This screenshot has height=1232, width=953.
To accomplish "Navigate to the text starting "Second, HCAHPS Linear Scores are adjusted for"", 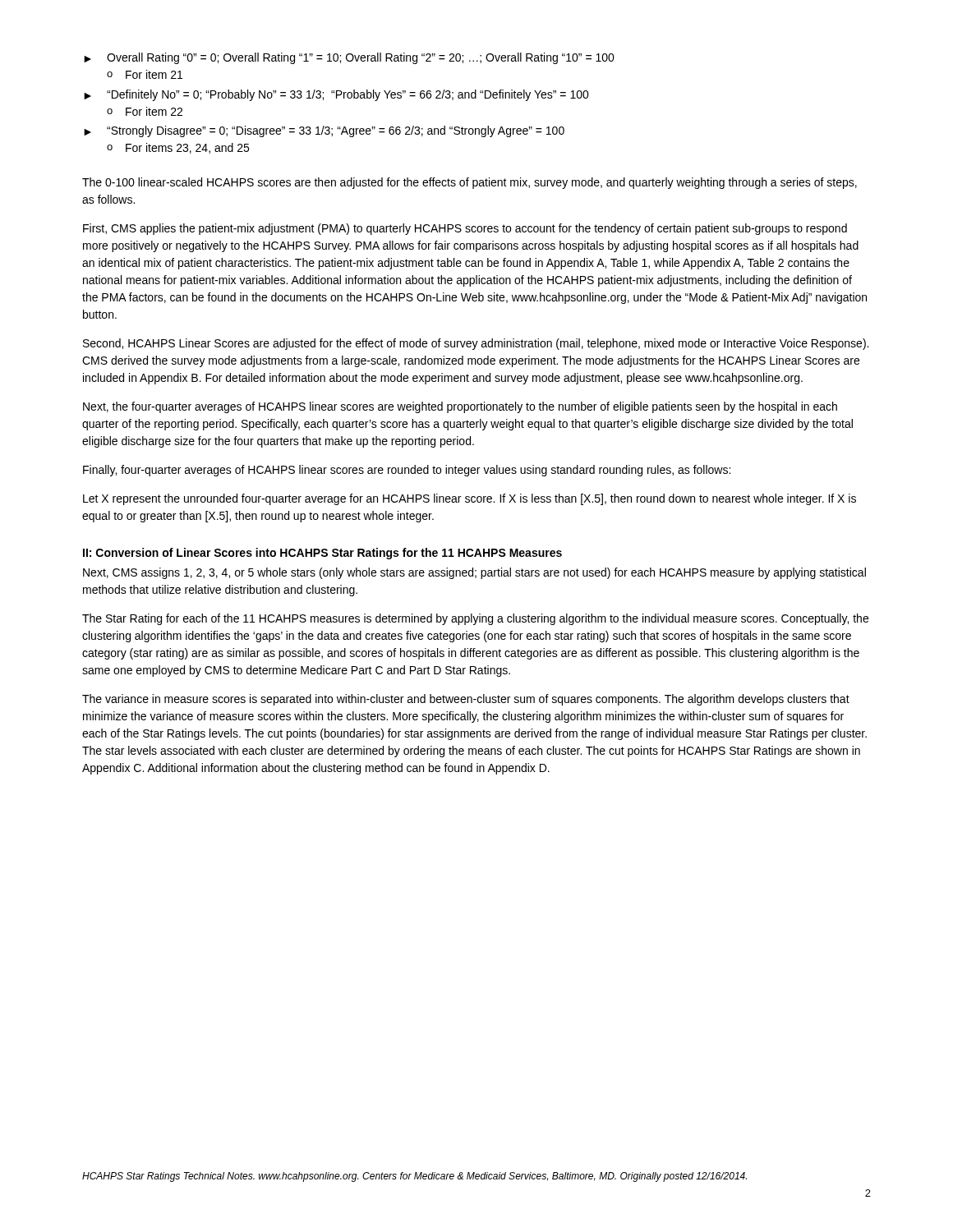I will (476, 360).
